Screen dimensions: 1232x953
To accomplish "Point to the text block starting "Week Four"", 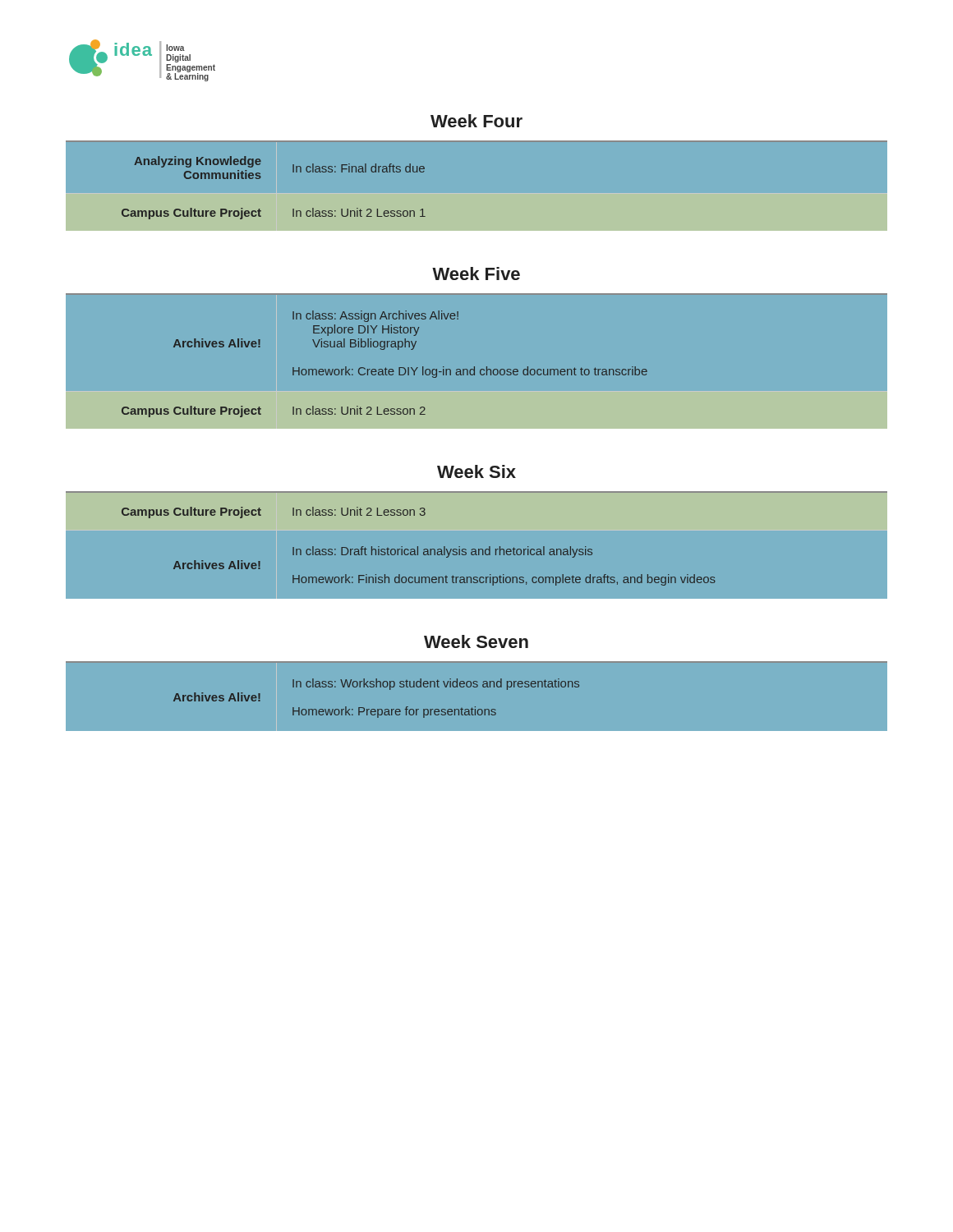I will coord(476,121).
